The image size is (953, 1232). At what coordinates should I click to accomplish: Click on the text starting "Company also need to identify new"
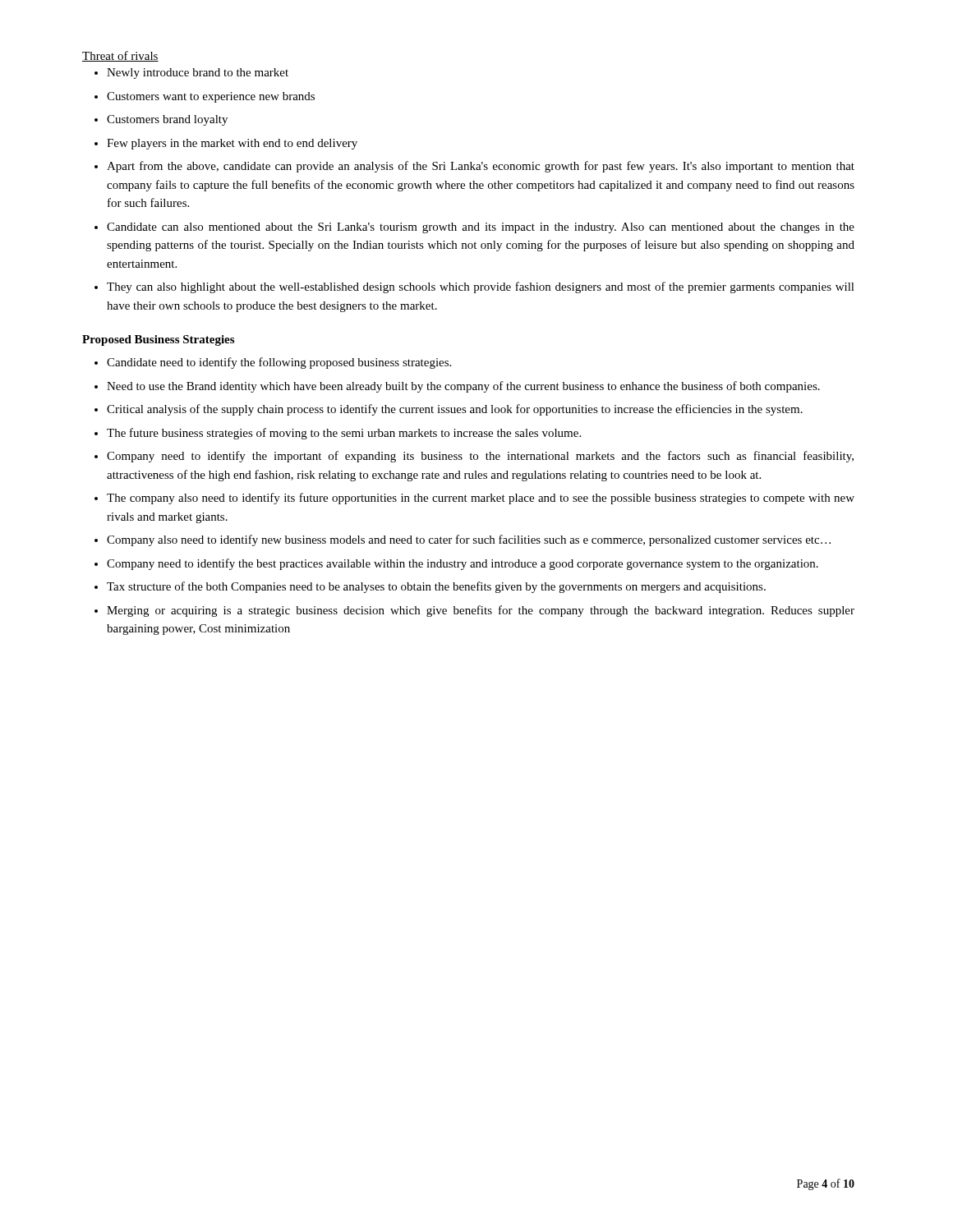pyautogui.click(x=469, y=540)
